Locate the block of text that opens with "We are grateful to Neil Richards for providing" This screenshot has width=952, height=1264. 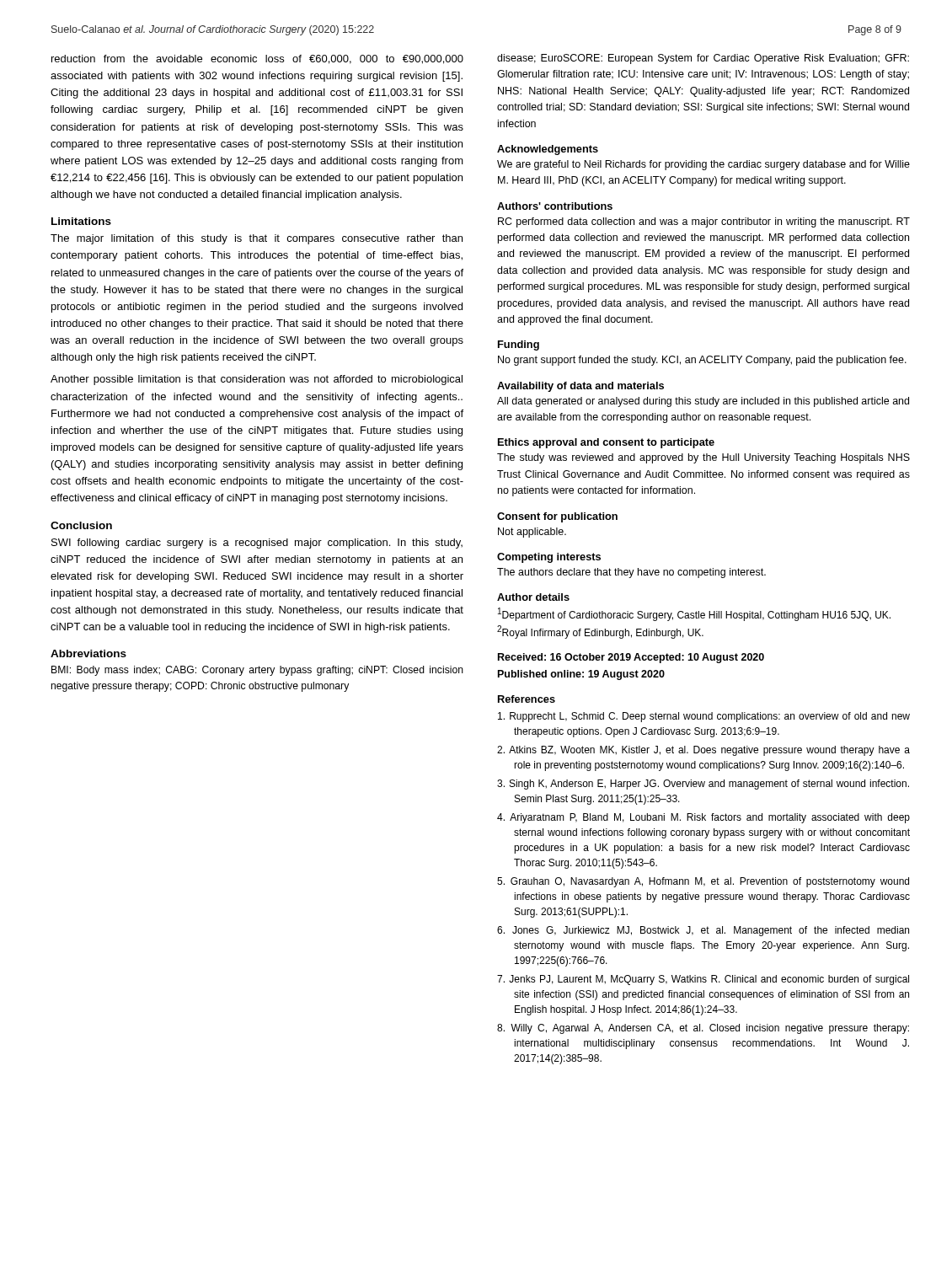pos(703,172)
